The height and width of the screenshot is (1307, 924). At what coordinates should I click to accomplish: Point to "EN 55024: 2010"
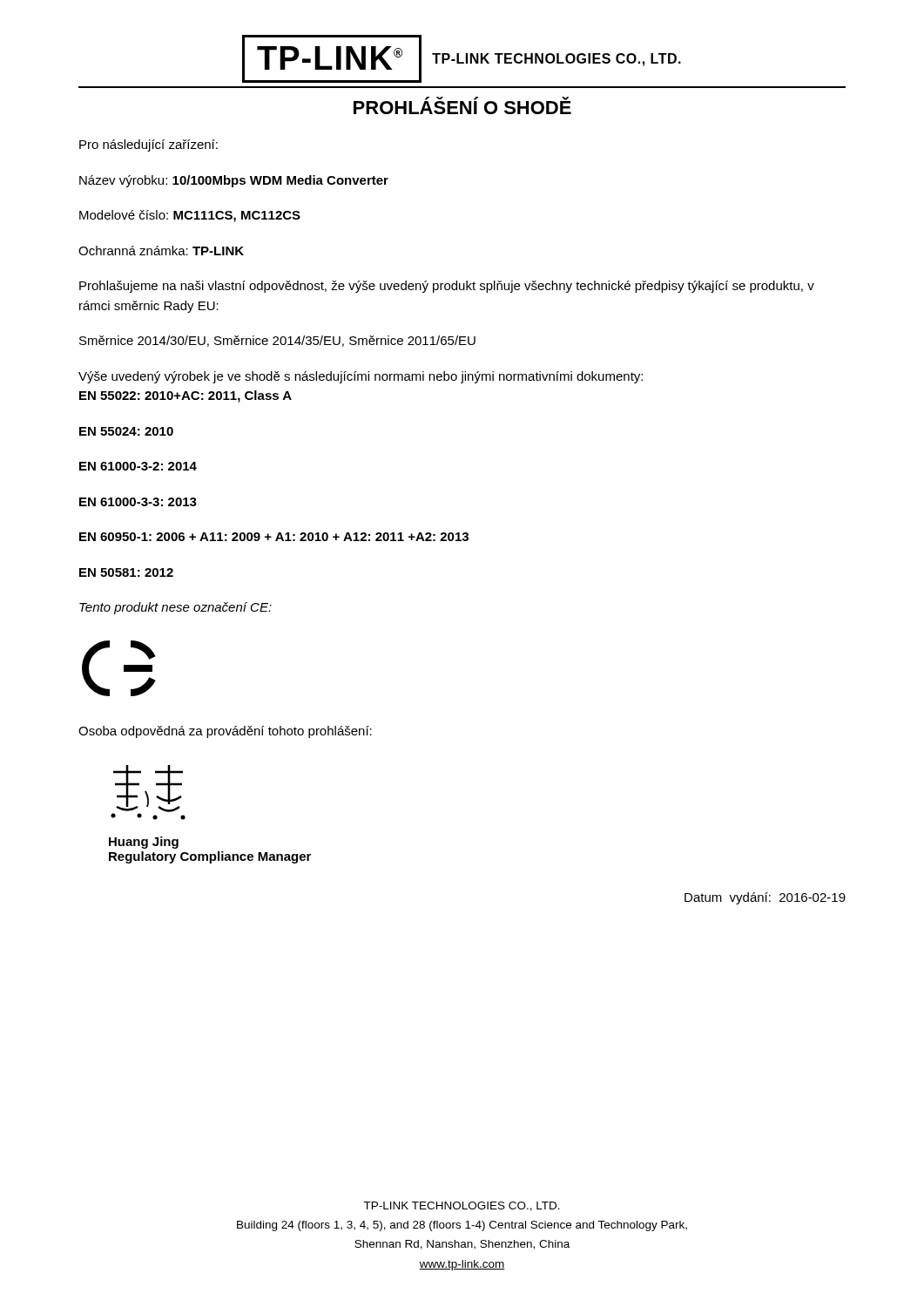tap(126, 430)
